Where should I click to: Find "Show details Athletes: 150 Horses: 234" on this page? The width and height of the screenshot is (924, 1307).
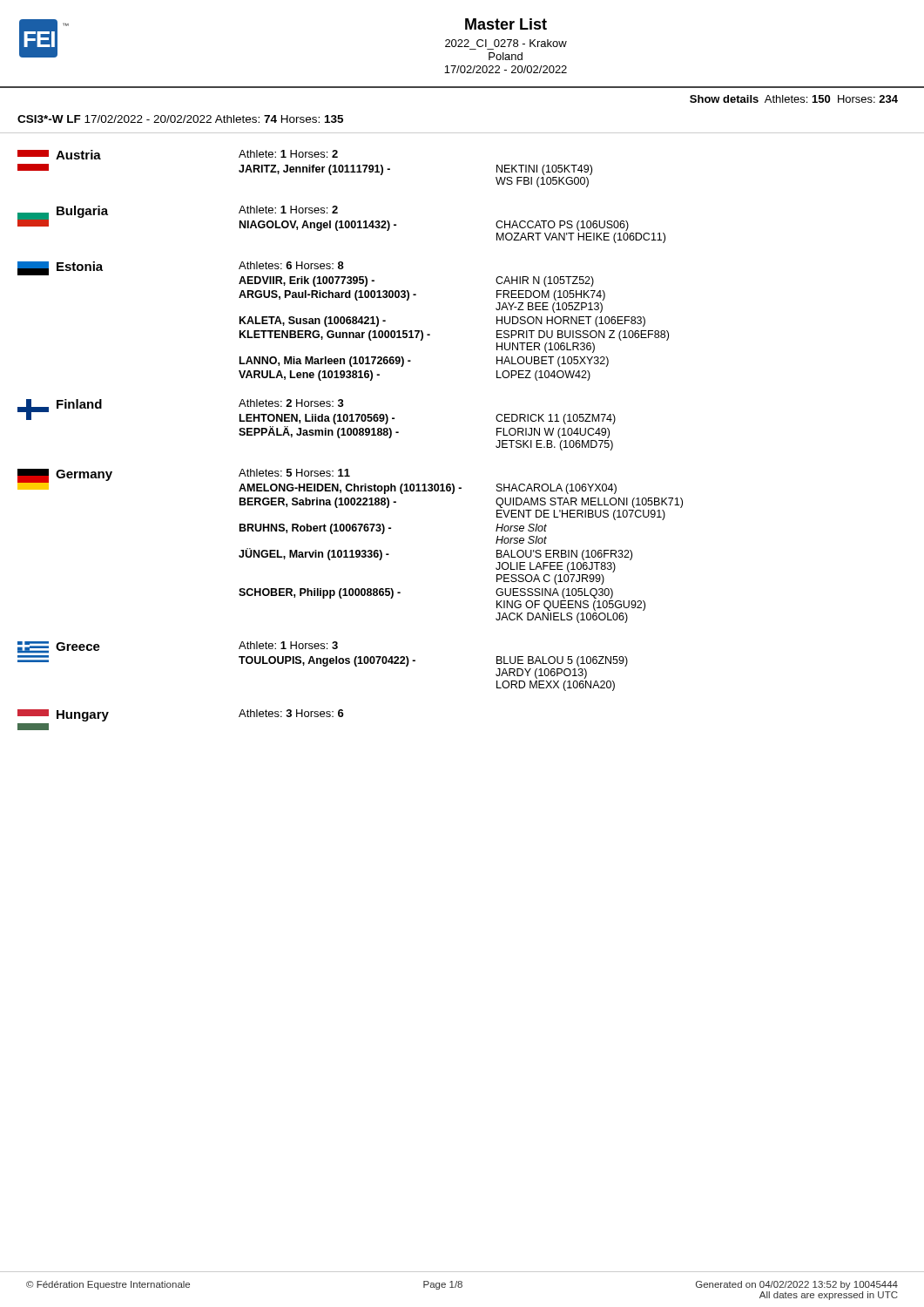click(794, 99)
